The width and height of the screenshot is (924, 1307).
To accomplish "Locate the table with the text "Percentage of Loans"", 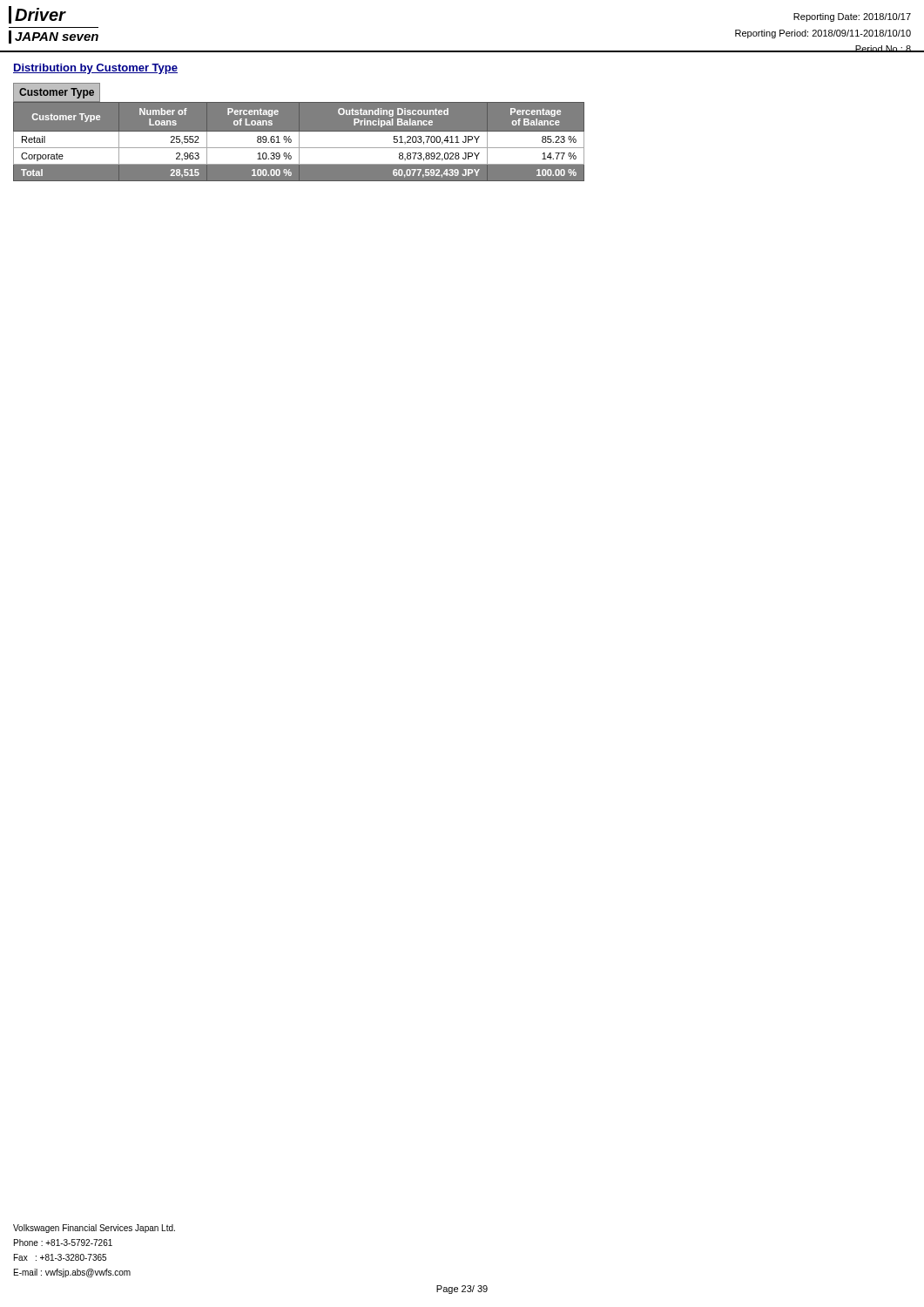I will tap(299, 132).
